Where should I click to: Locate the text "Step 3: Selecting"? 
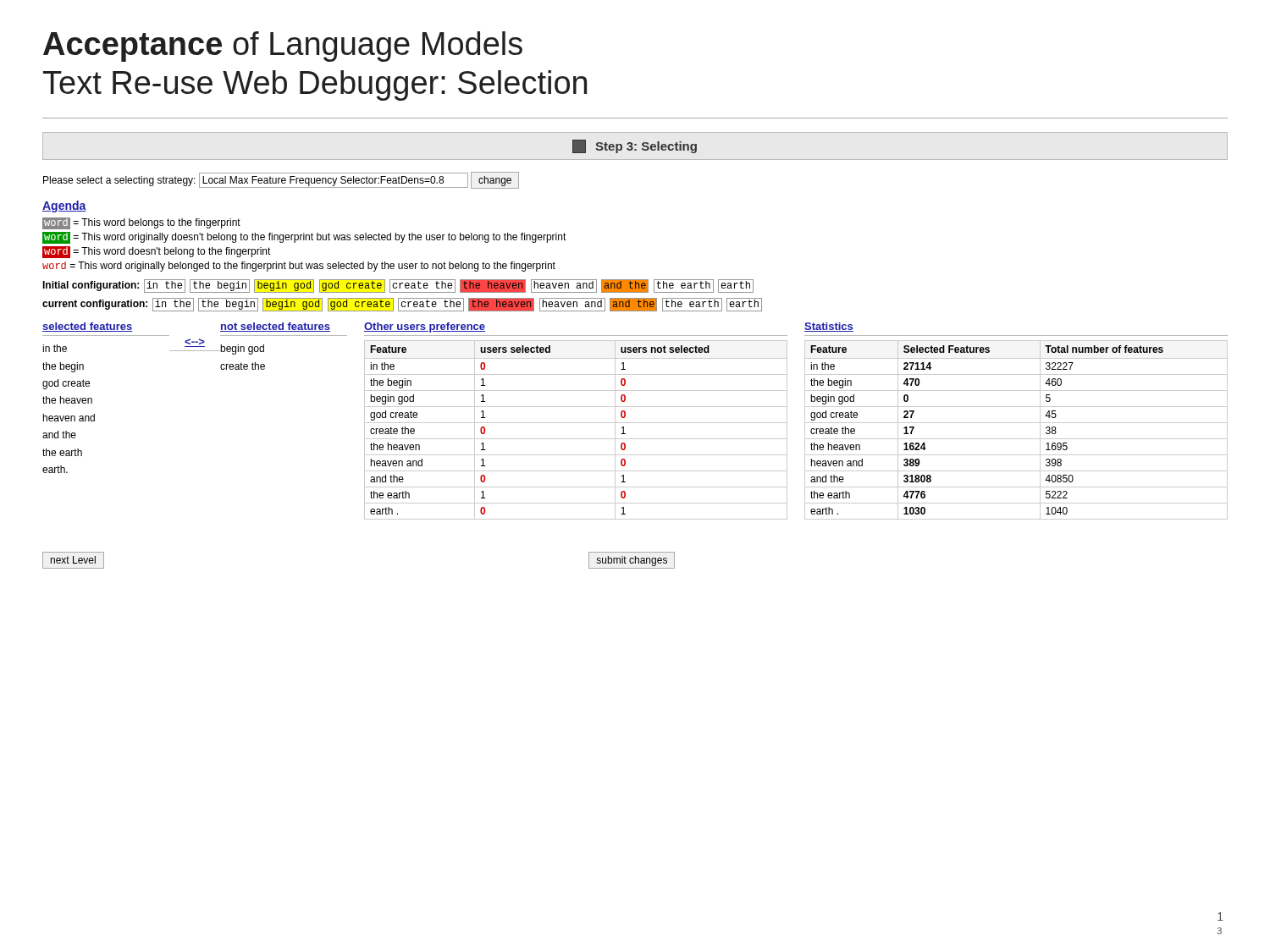(x=635, y=146)
